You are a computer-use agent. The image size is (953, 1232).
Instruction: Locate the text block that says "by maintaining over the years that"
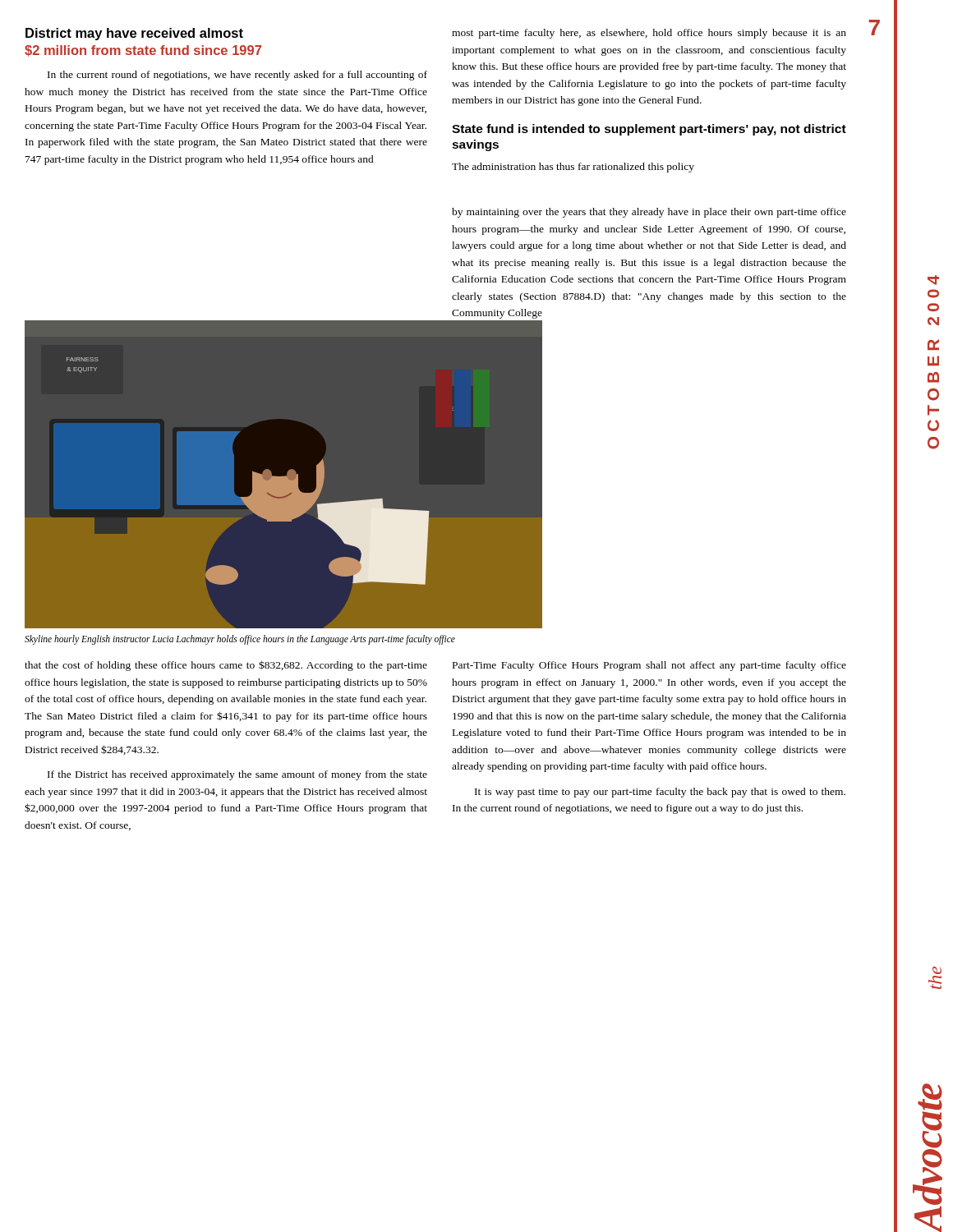coord(649,262)
